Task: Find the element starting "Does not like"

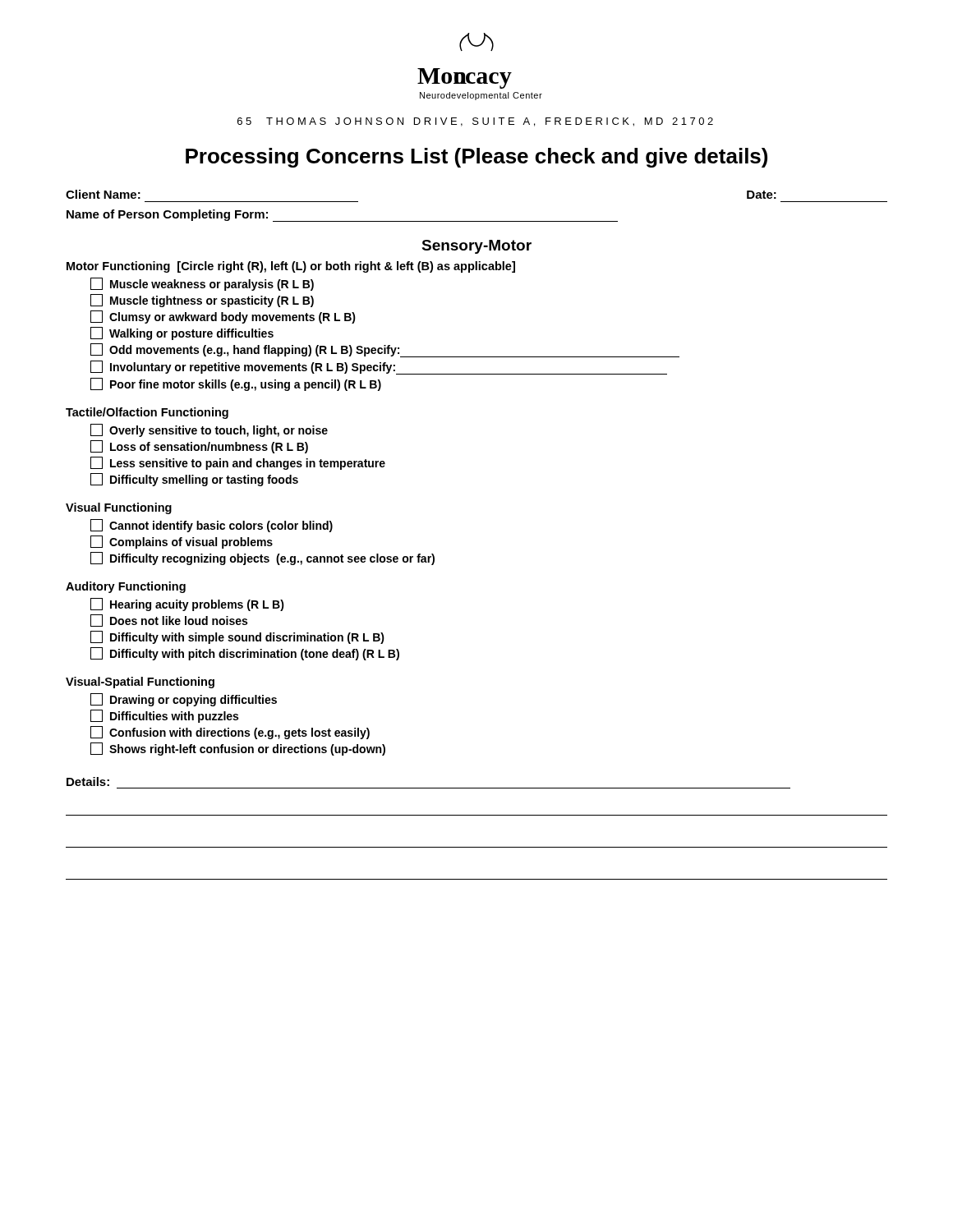Action: click(x=169, y=621)
